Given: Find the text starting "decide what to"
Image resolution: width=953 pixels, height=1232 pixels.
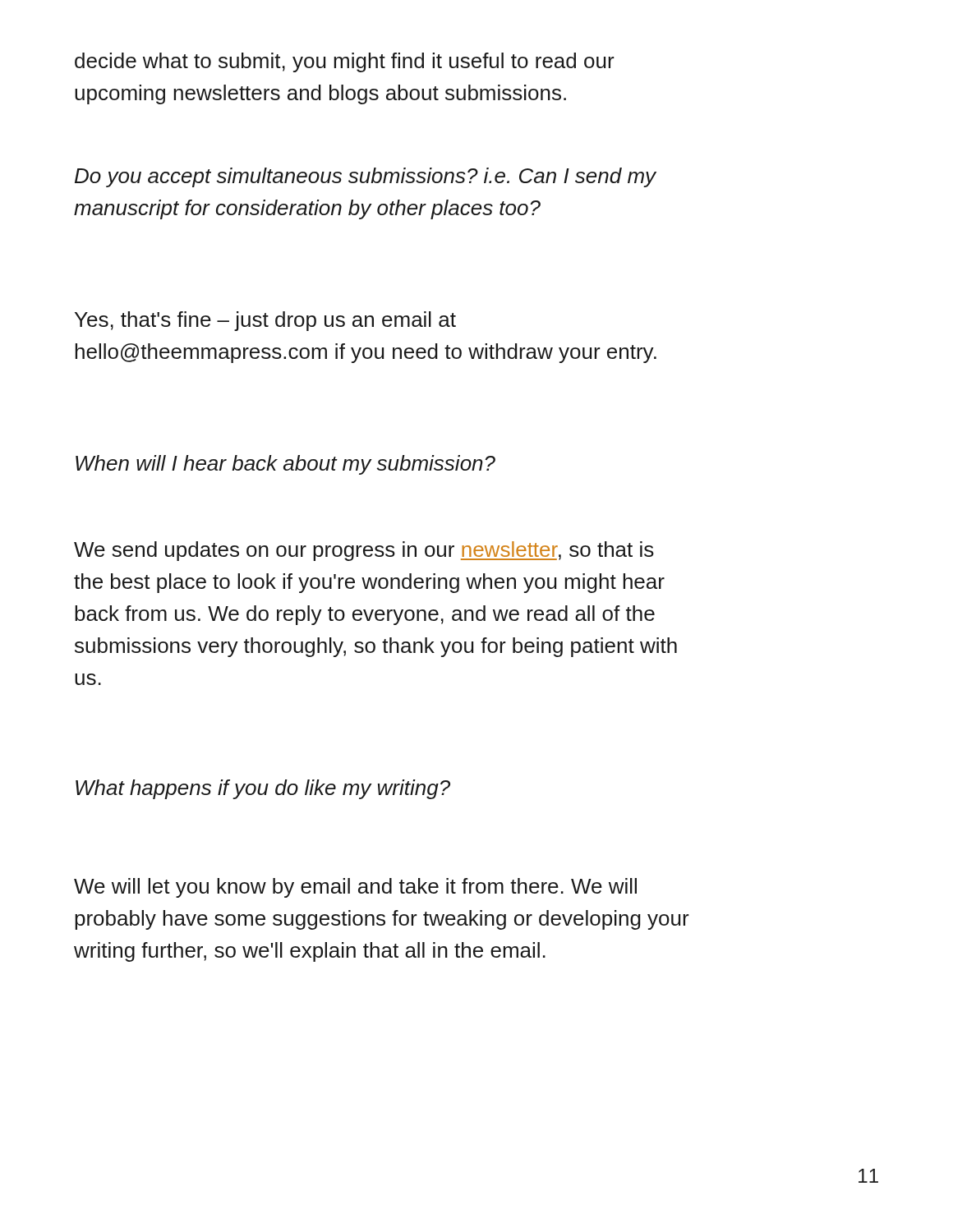Looking at the screenshot, I should coord(344,77).
